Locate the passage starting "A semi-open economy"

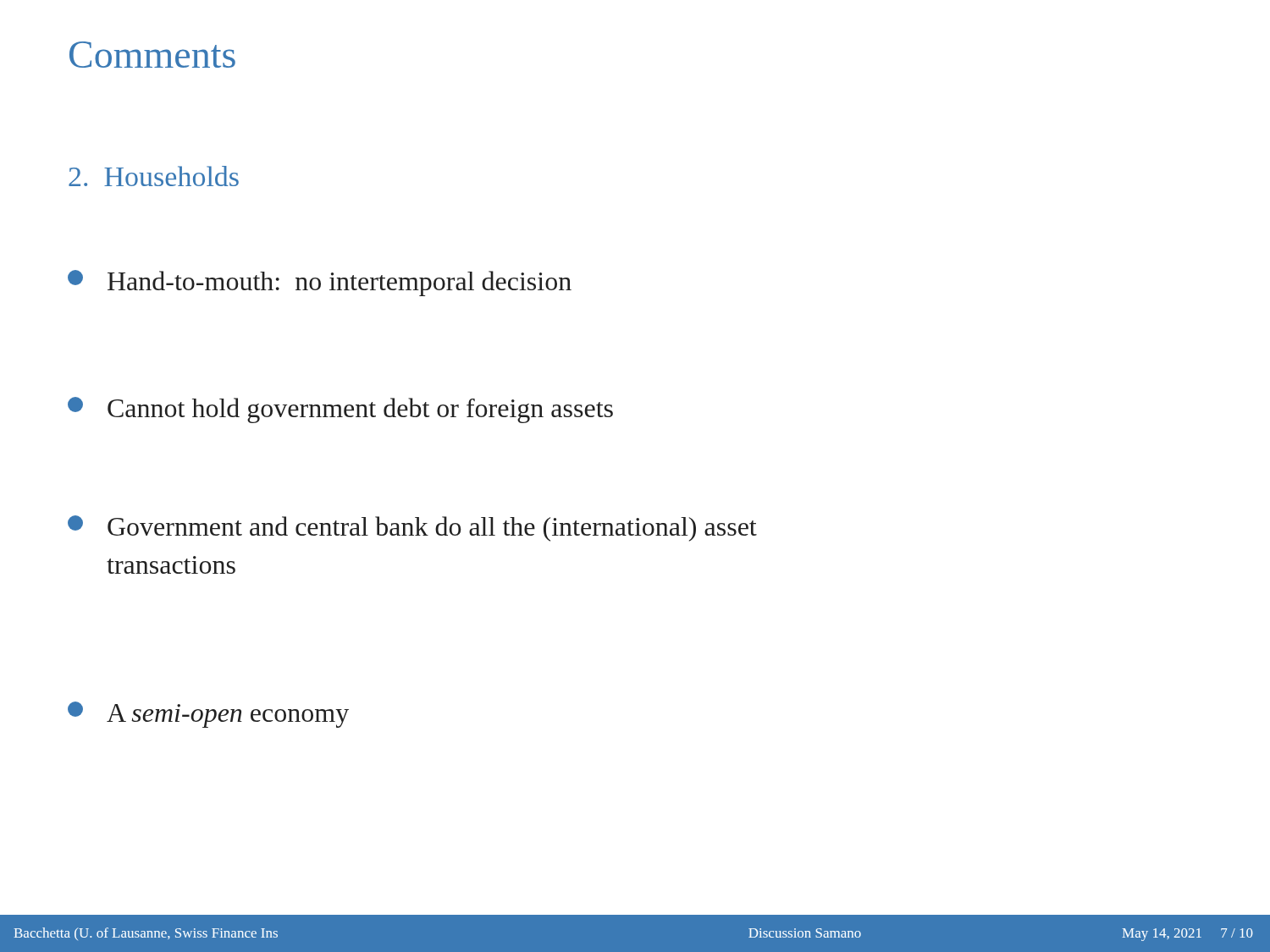(208, 713)
